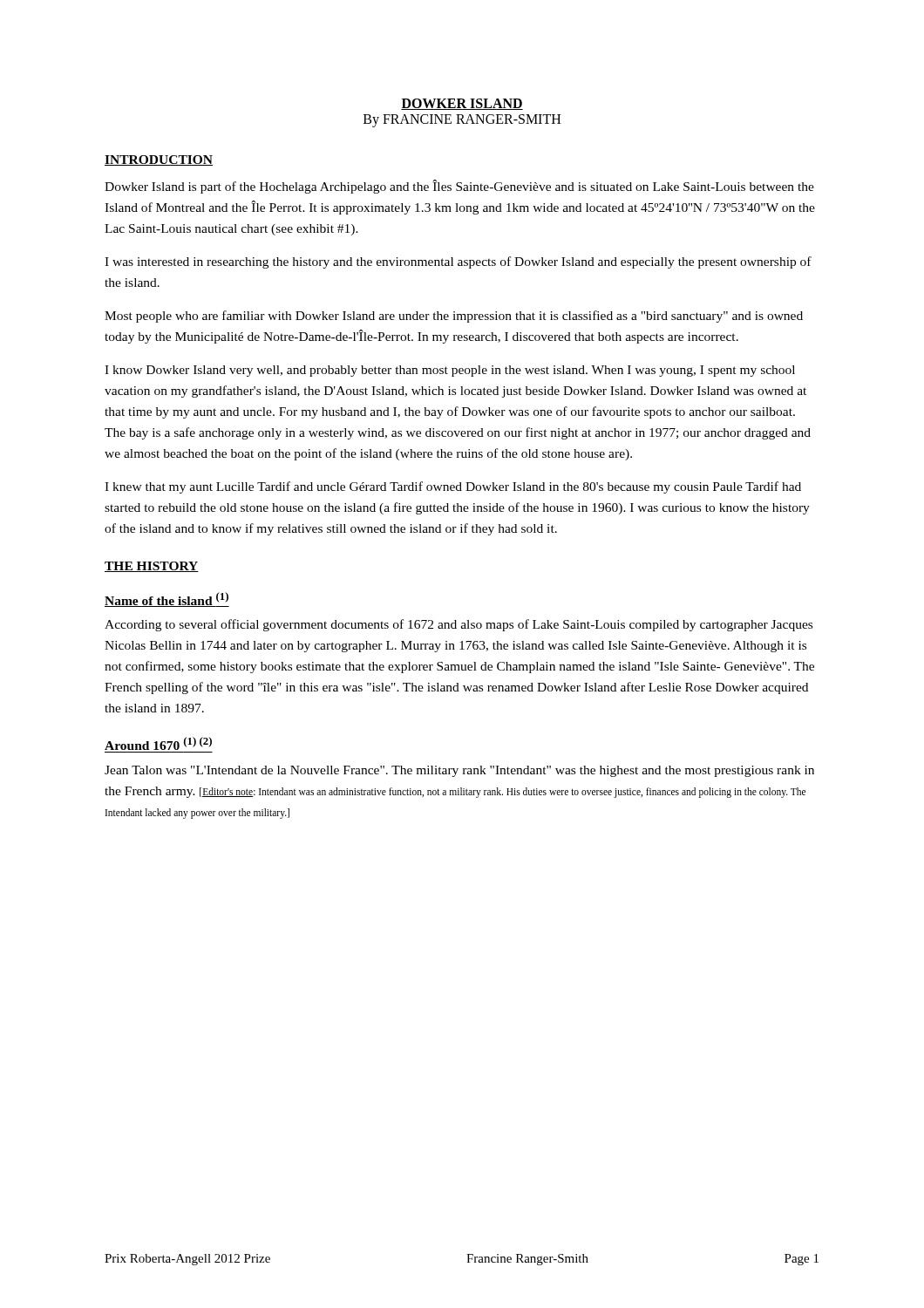Find the block on this page that starts "I know Dowker Island very"
Viewport: 924px width, 1308px height.
pos(458,411)
